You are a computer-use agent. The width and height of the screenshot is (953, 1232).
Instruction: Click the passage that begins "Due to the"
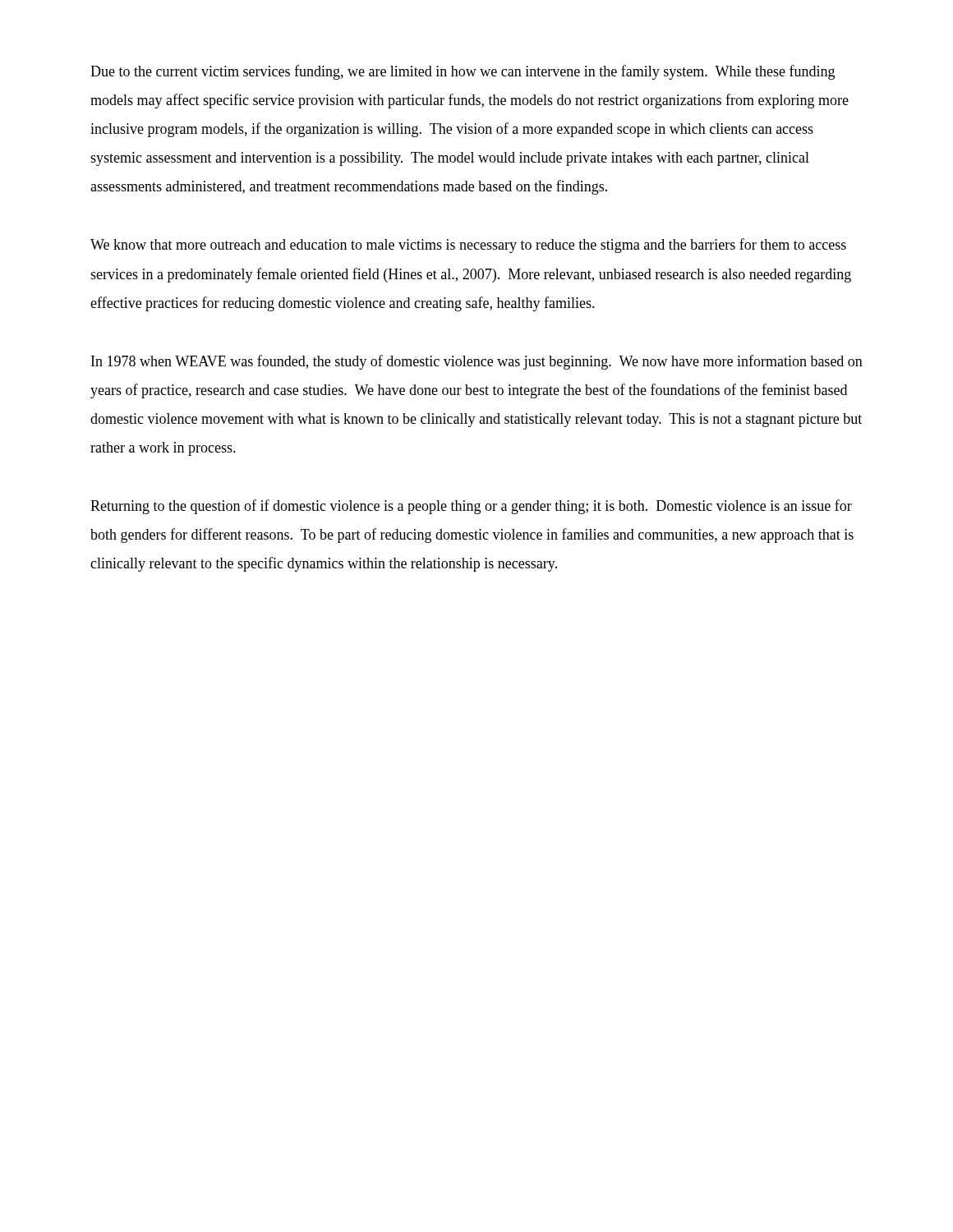click(x=470, y=129)
